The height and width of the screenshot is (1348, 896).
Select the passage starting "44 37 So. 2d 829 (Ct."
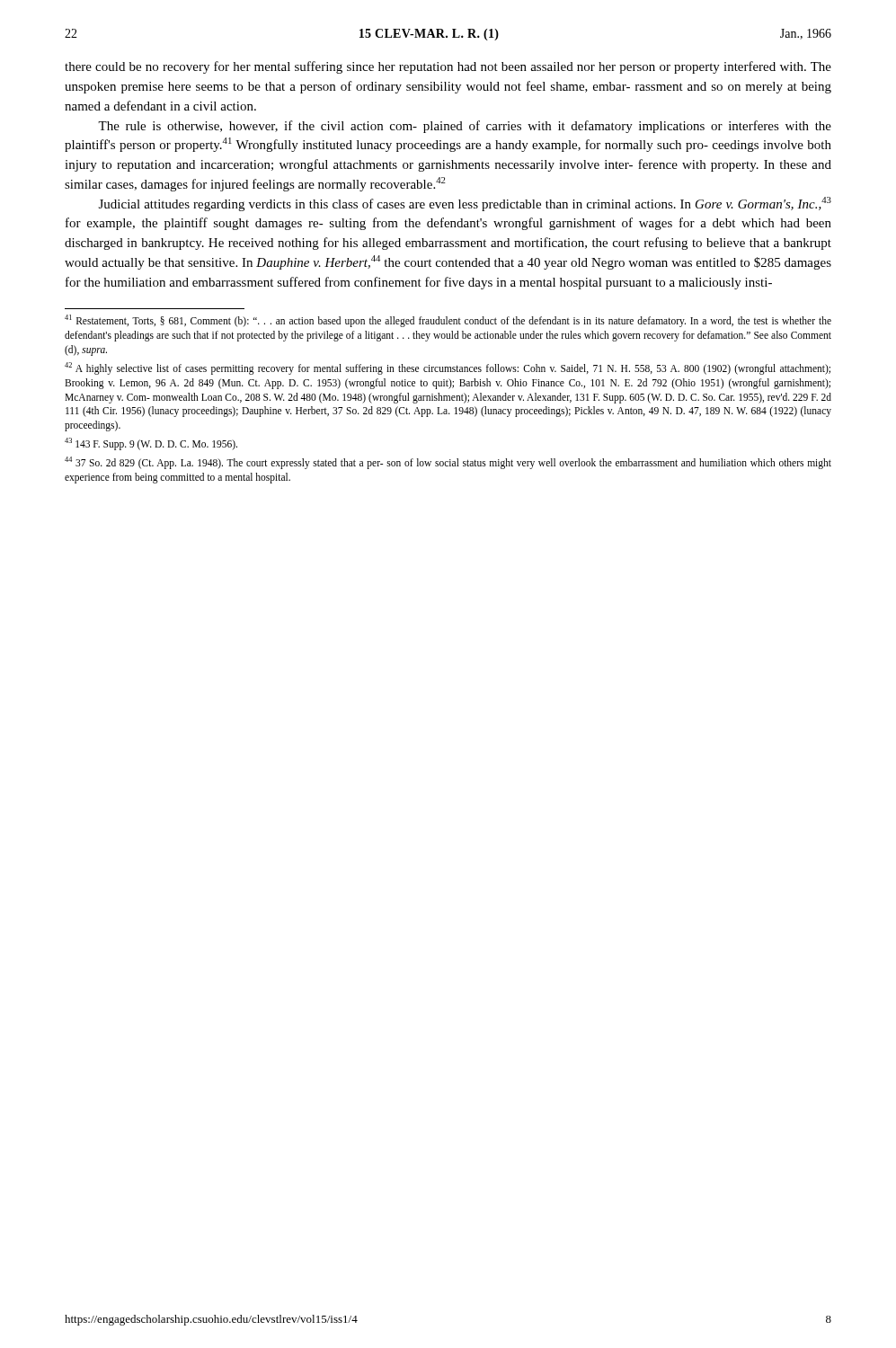point(448,470)
